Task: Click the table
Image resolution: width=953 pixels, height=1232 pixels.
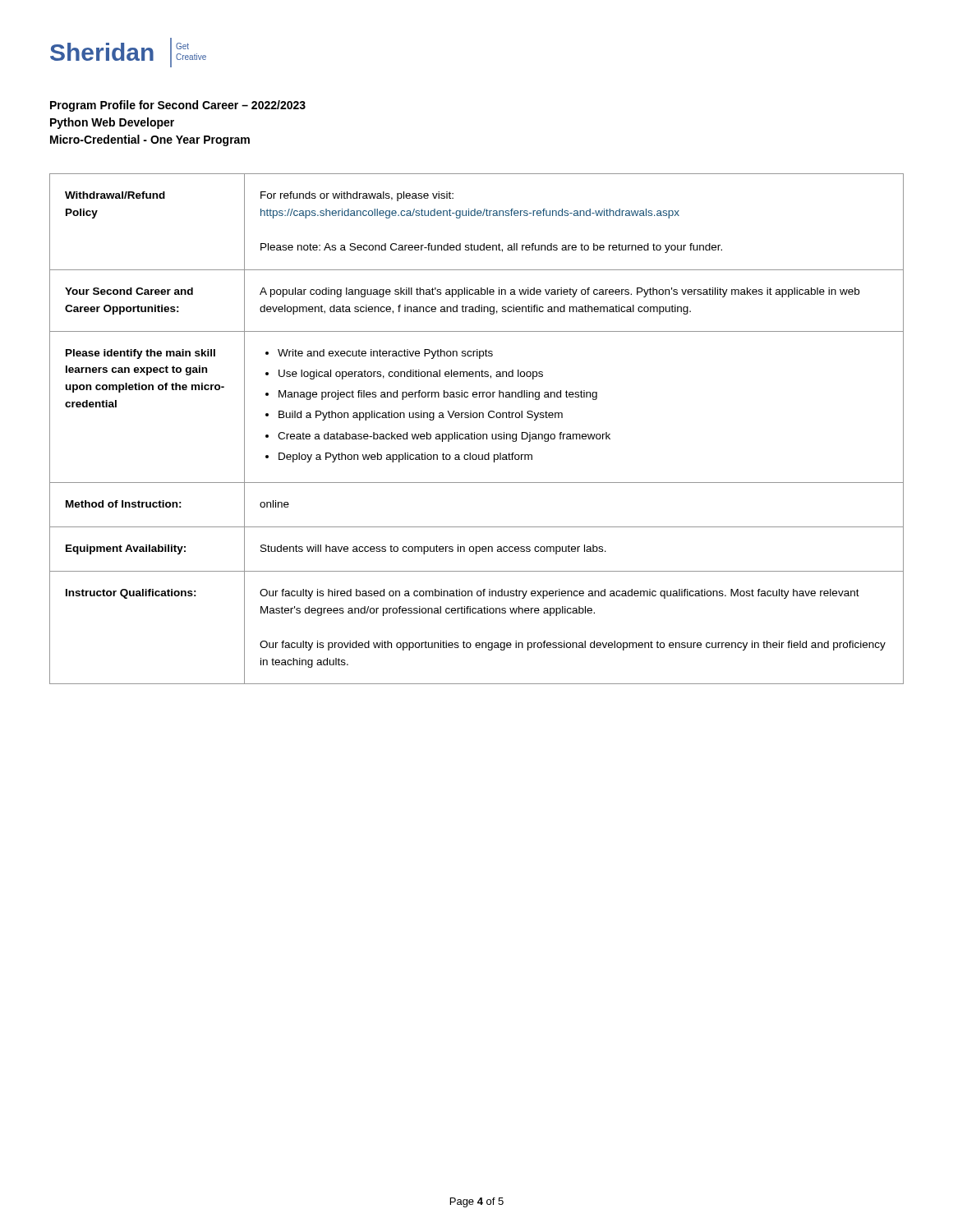Action: (476, 429)
